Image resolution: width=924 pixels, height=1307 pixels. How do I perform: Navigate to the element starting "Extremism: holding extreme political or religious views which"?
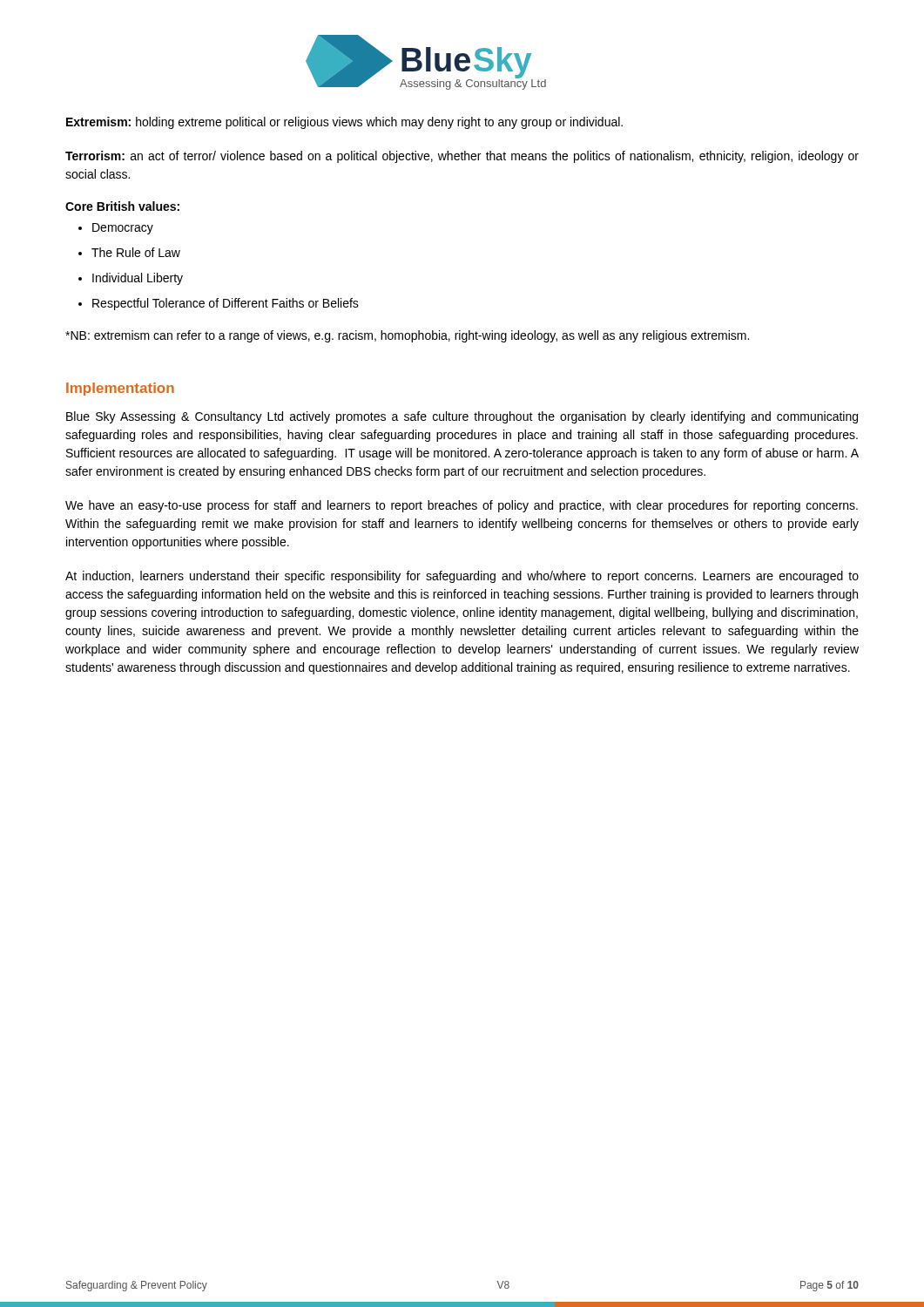[345, 122]
